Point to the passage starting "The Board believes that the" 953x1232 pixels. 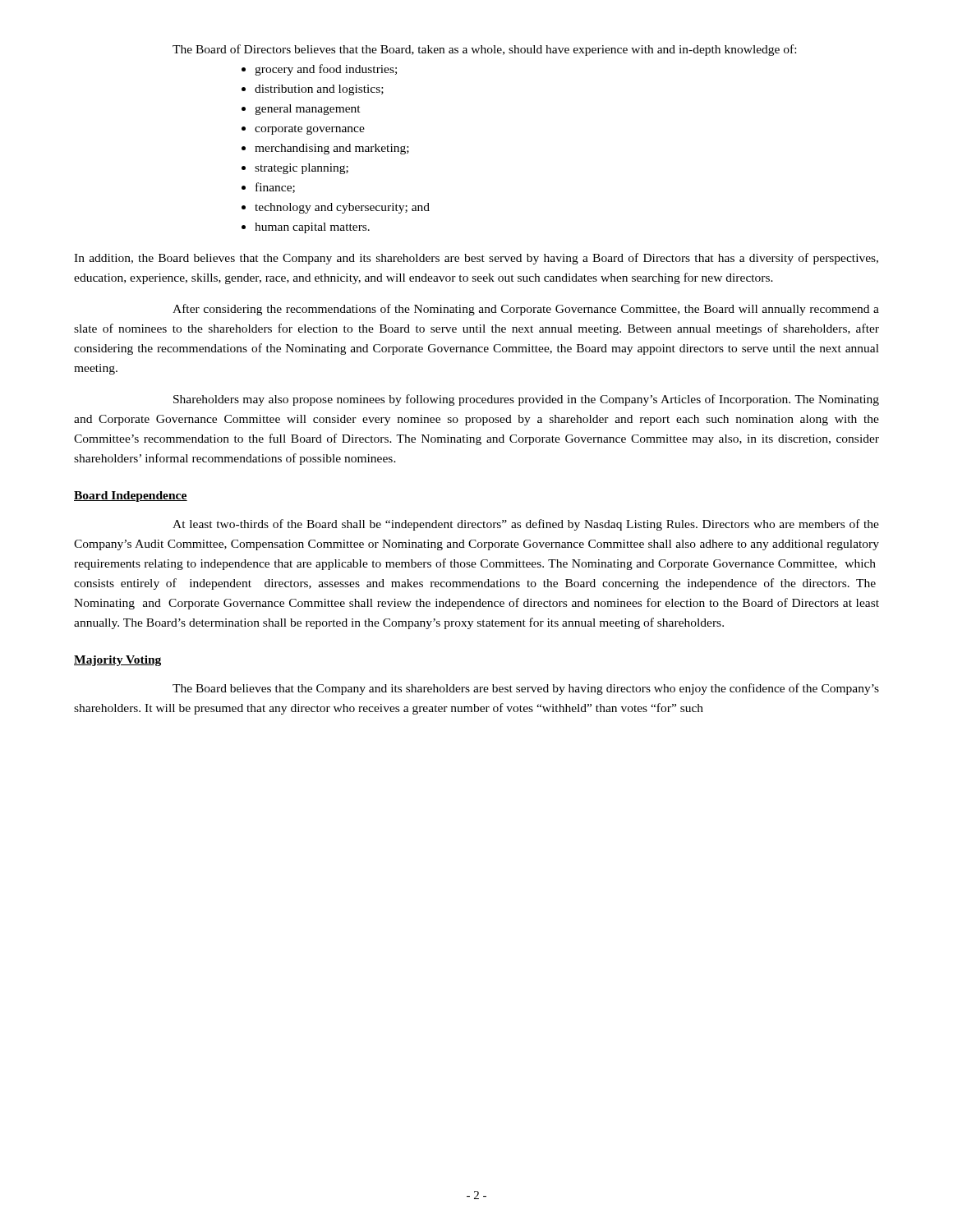(x=476, y=698)
